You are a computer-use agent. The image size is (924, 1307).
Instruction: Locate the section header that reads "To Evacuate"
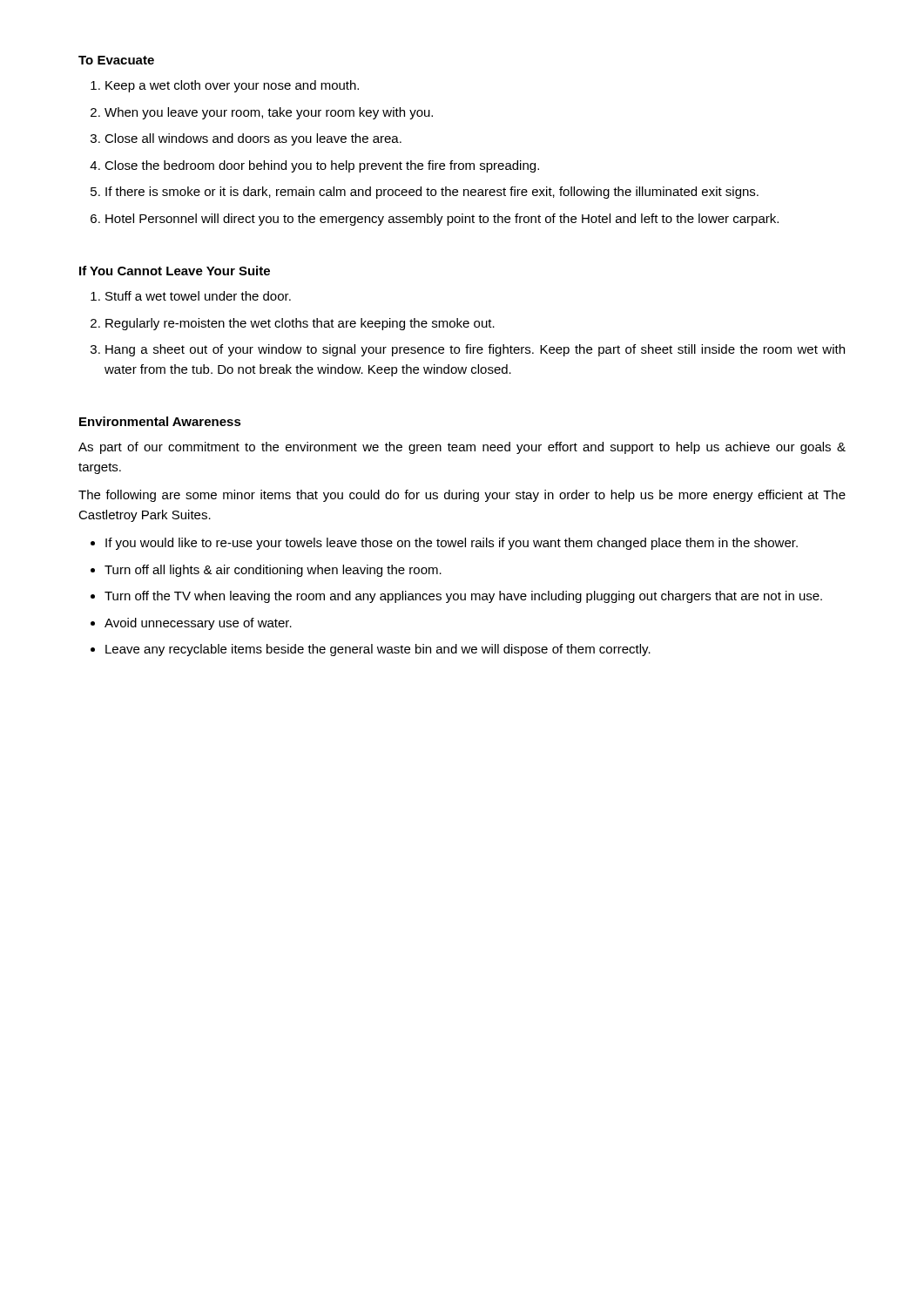(116, 60)
